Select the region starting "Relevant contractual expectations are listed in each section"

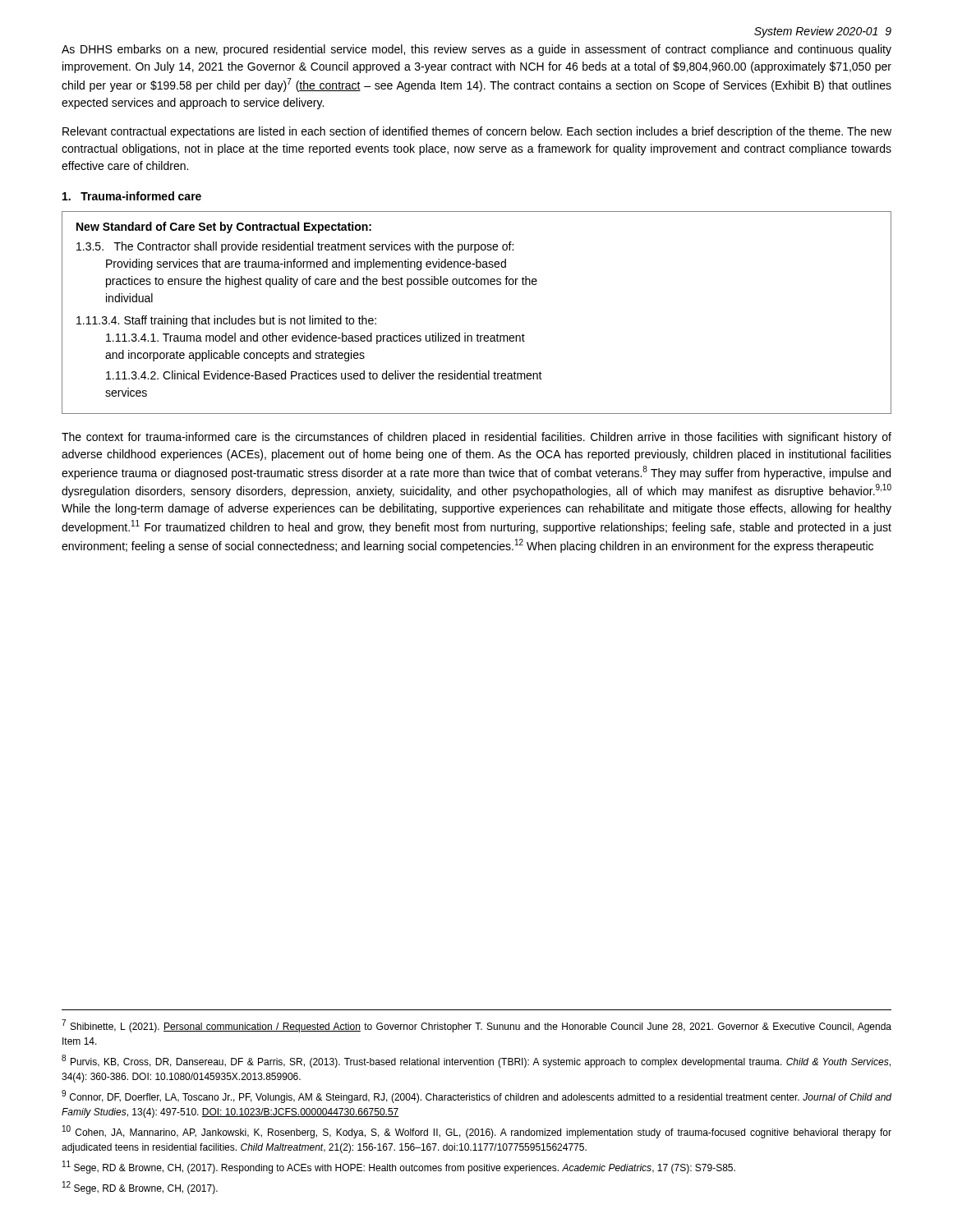[476, 148]
